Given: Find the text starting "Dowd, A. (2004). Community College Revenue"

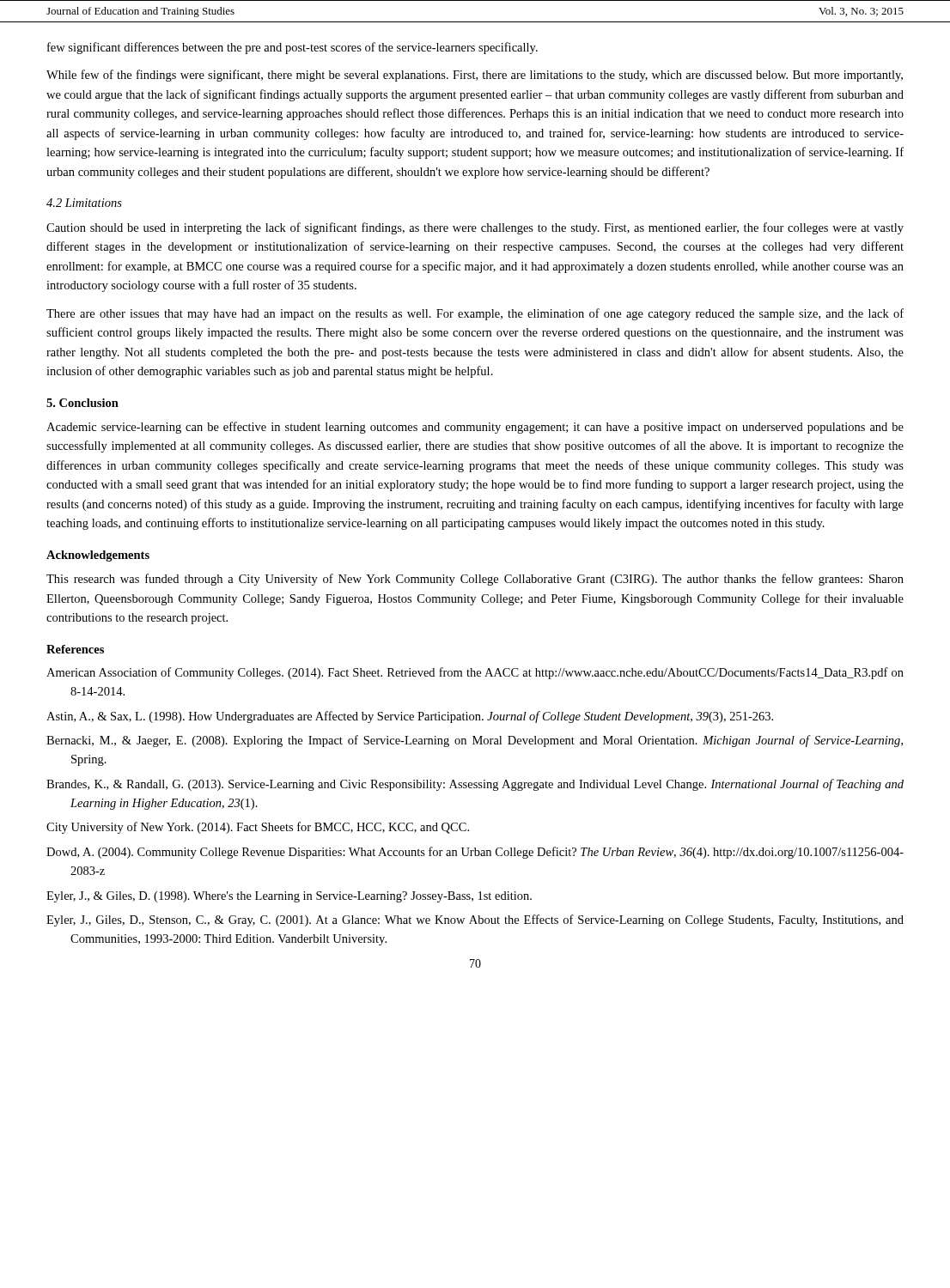Looking at the screenshot, I should pyautogui.click(x=475, y=861).
